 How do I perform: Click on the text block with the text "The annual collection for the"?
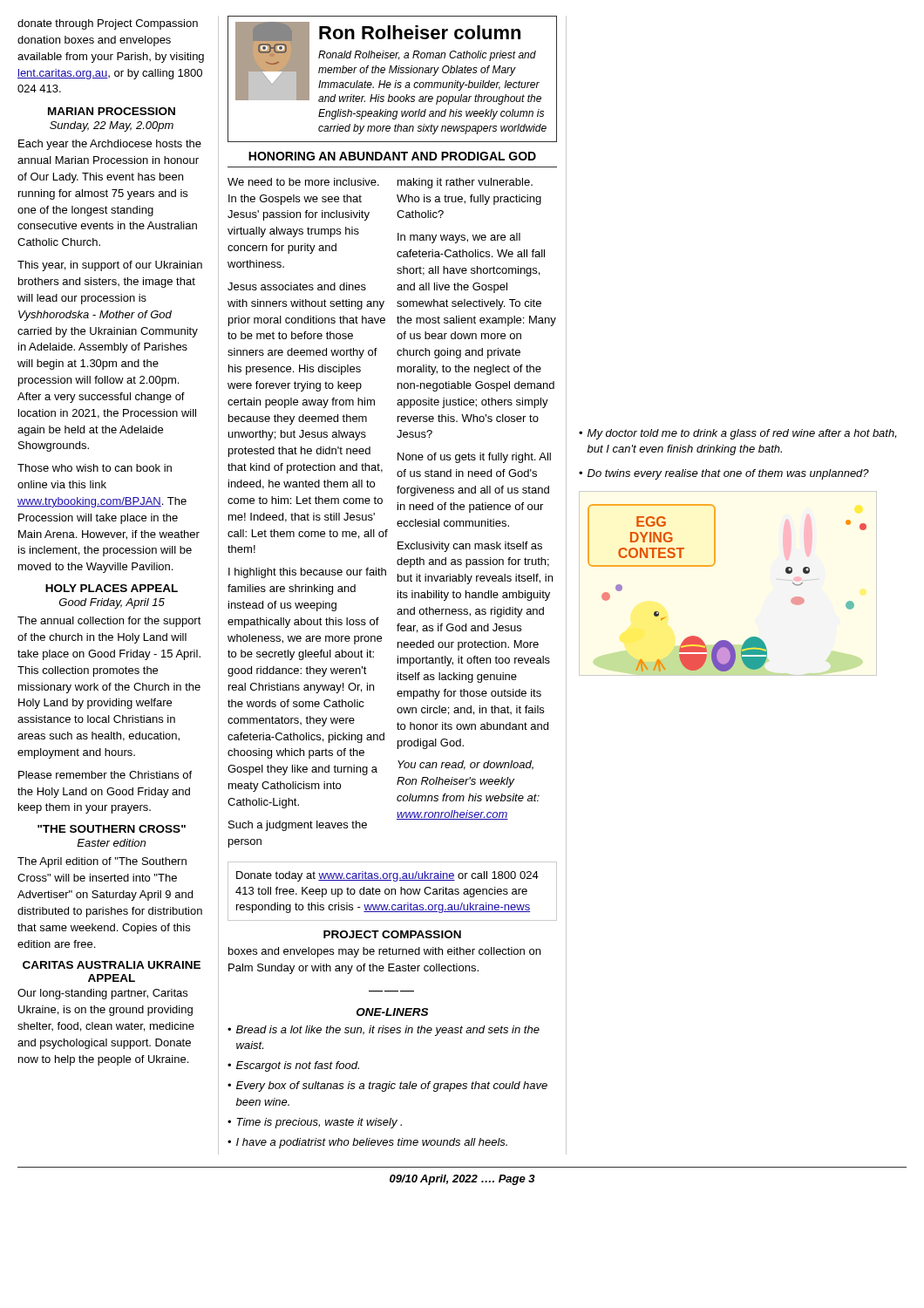109,686
